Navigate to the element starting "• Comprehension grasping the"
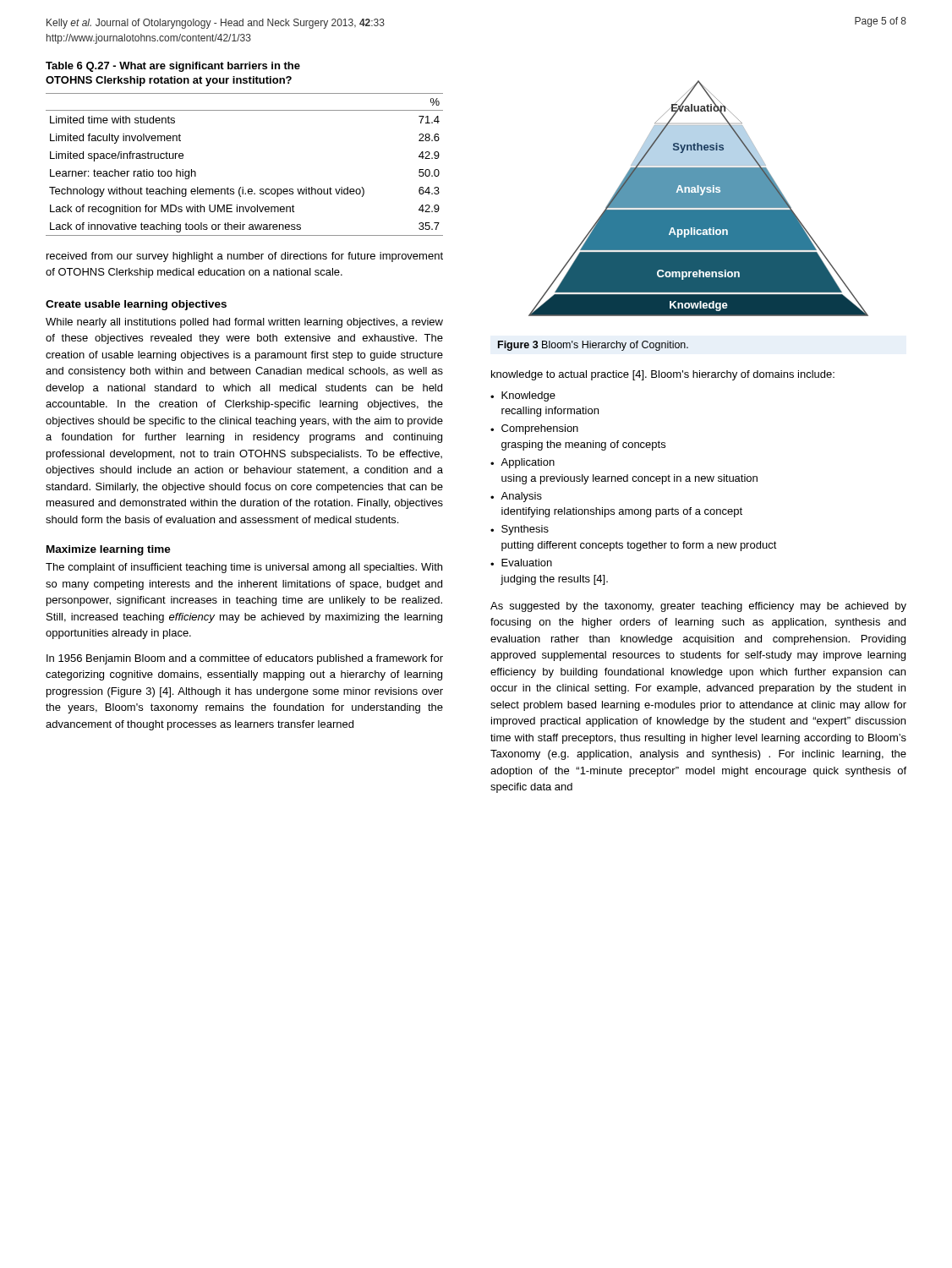 point(534,429)
